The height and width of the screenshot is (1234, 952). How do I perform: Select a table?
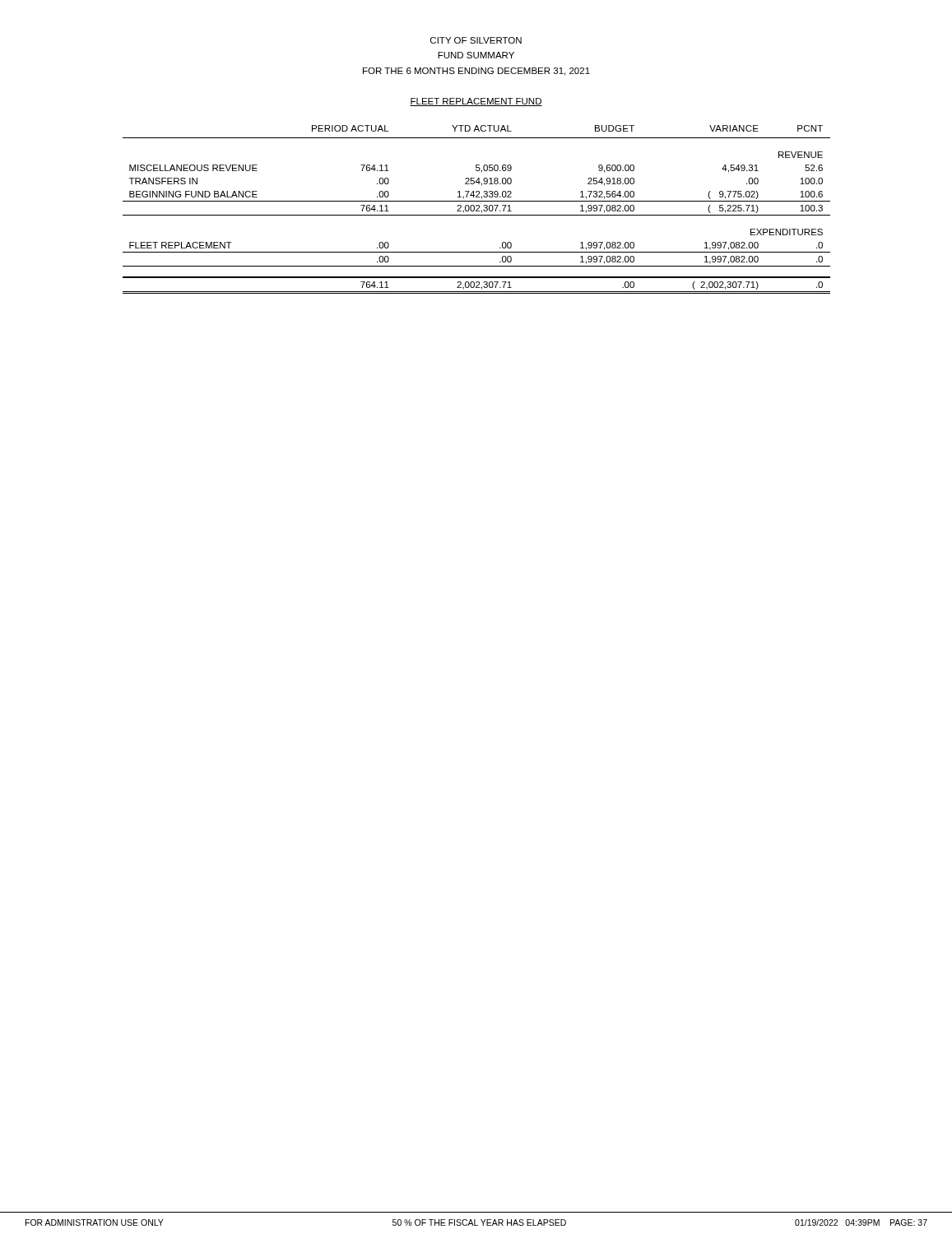(476, 207)
